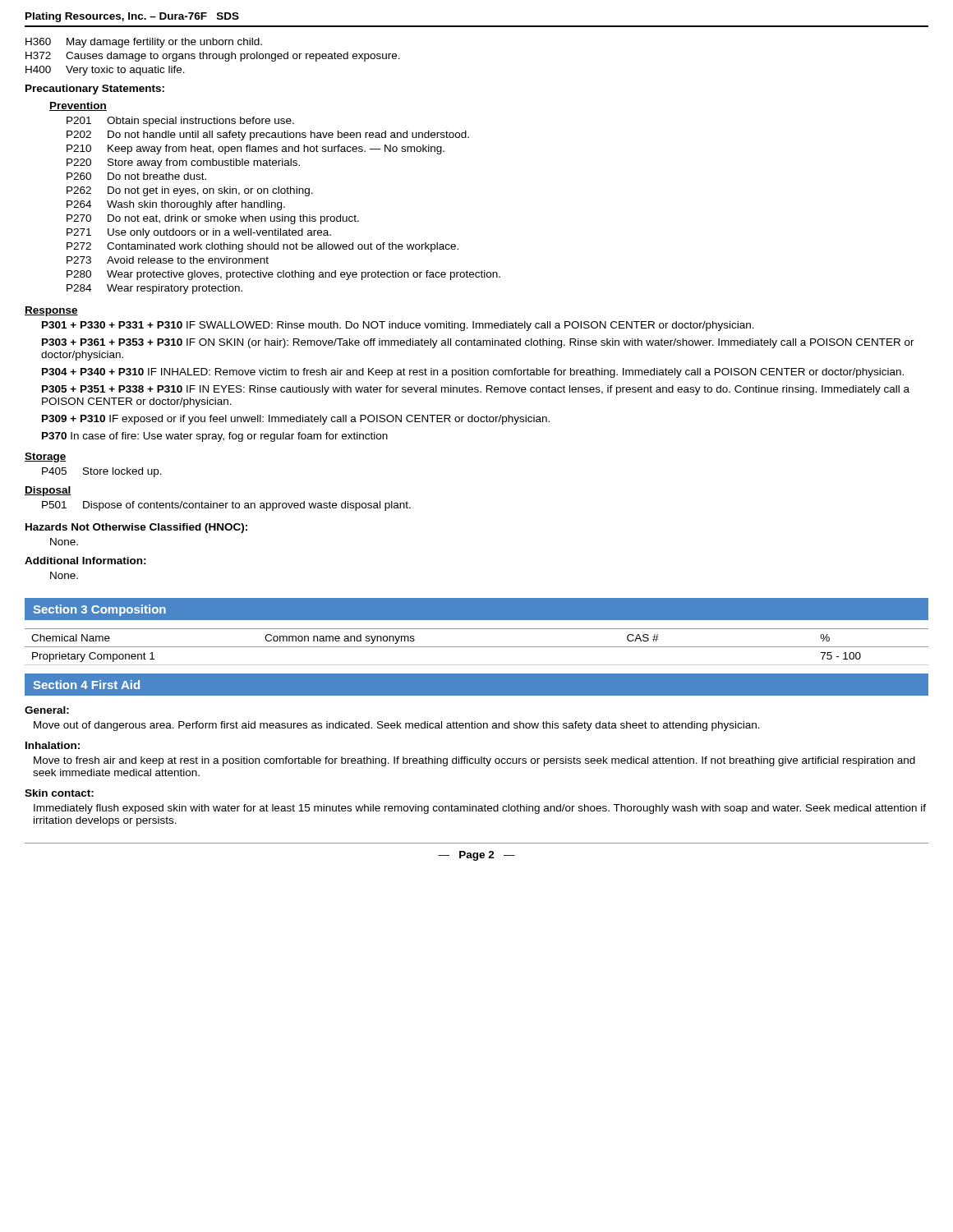Select the block starting "H372 Causes damage to"
The width and height of the screenshot is (953, 1232).
[213, 55]
